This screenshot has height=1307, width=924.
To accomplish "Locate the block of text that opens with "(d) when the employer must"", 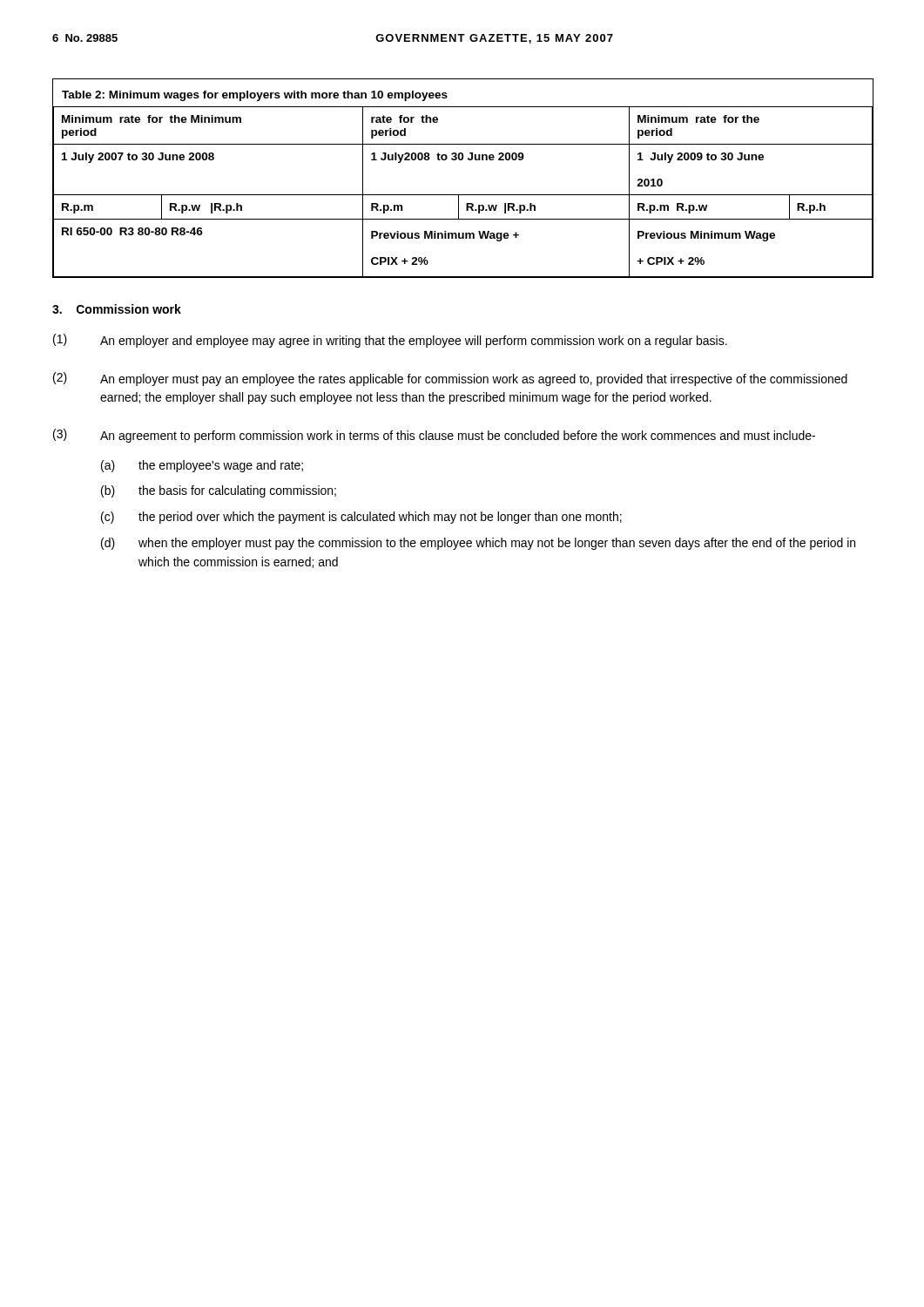I will [486, 553].
